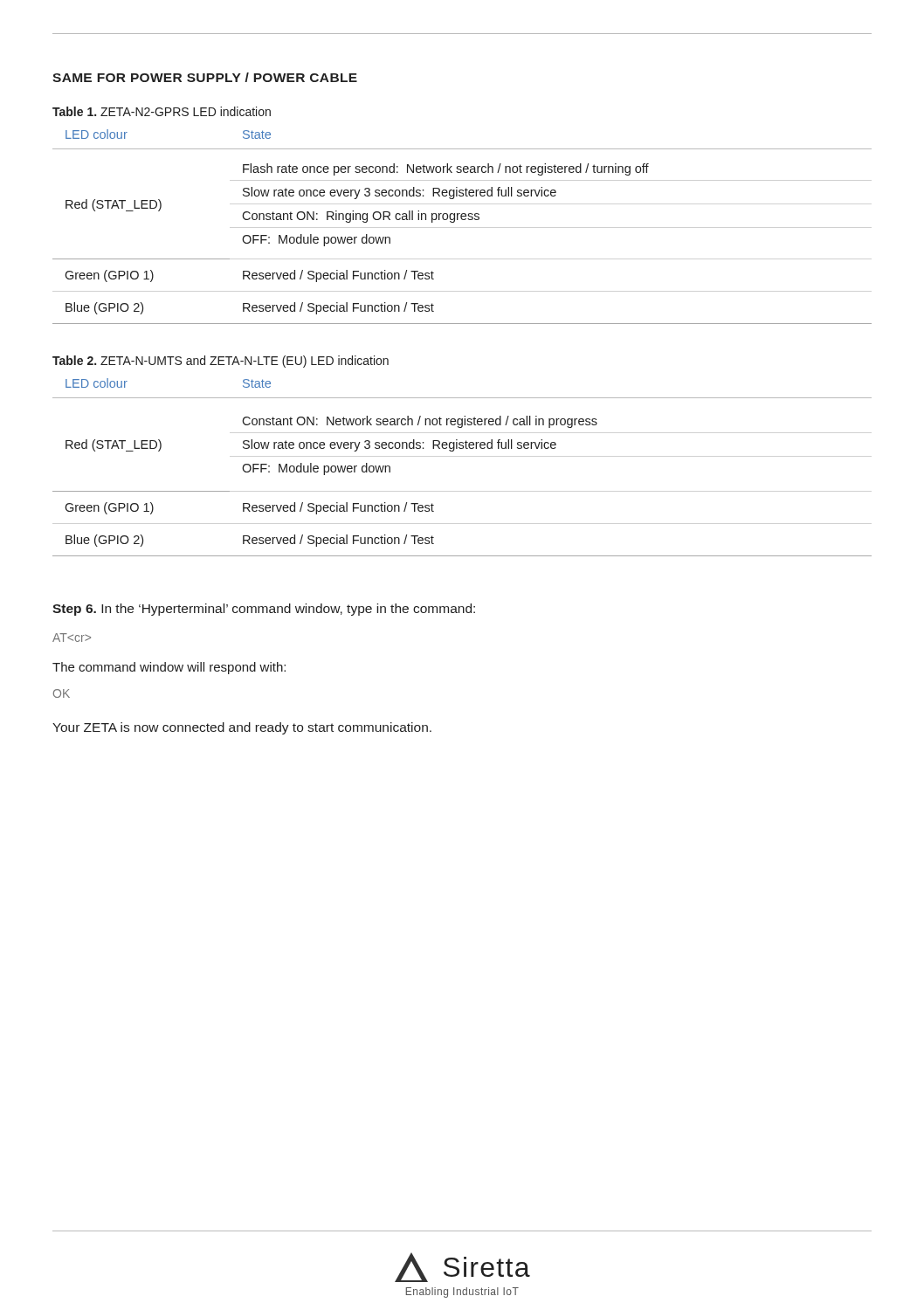Viewport: 924px width, 1310px height.
Task: Find the logo
Action: (462, 1274)
